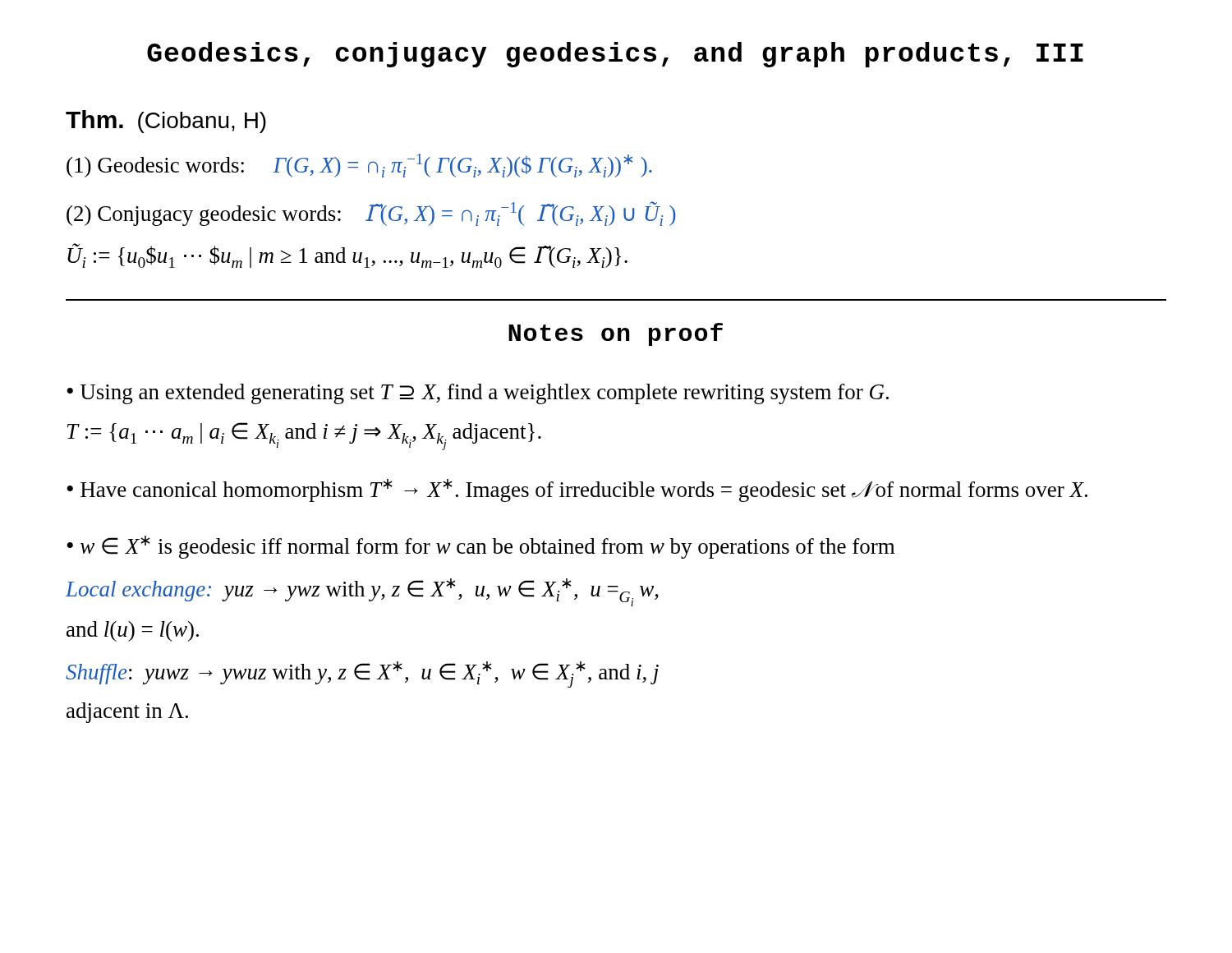Find the text block that reads "(2) Conjugacy geodesic words: Γ̃(G,"

371,214
